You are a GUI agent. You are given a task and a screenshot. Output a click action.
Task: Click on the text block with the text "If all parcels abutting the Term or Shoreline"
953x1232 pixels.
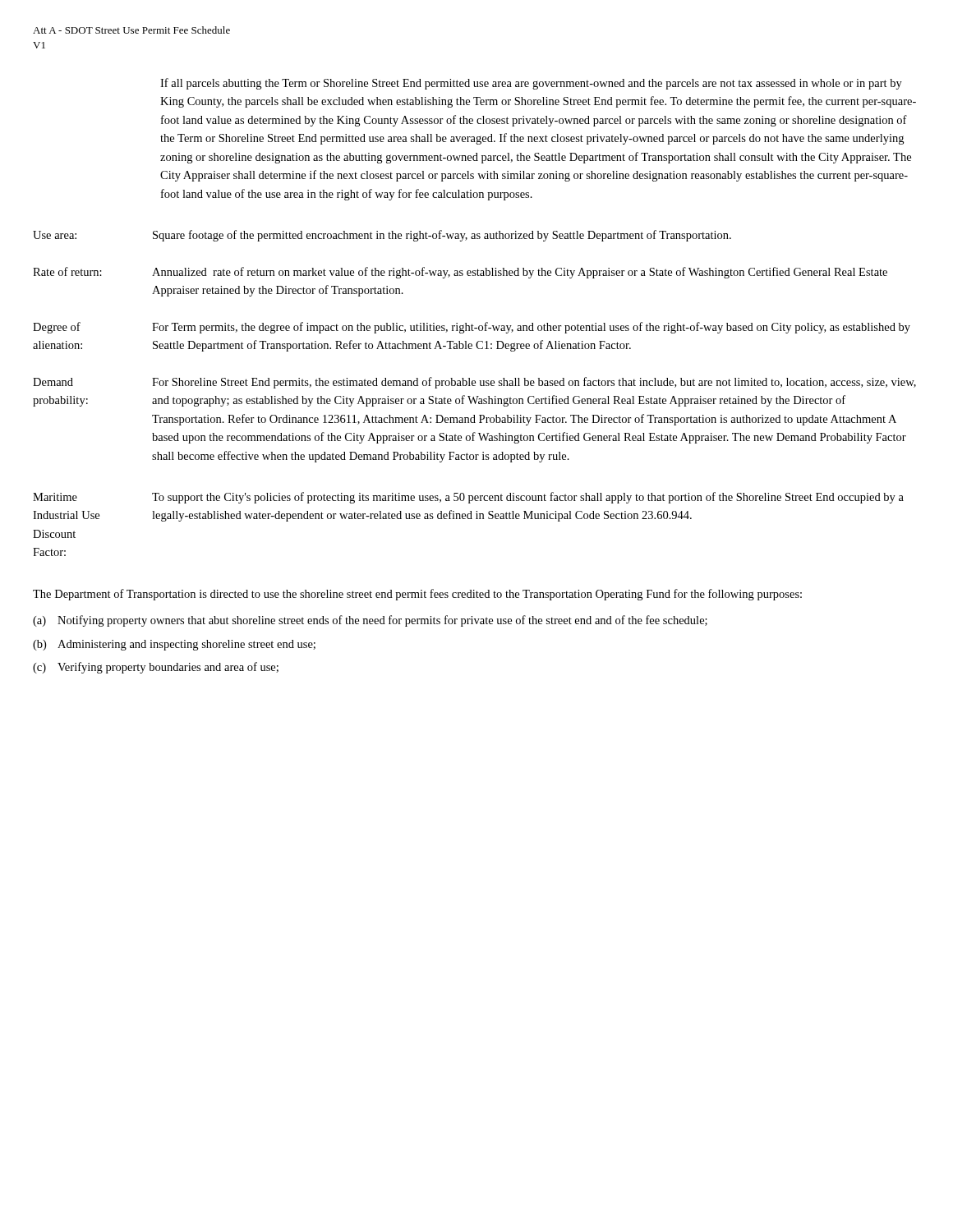pos(538,138)
